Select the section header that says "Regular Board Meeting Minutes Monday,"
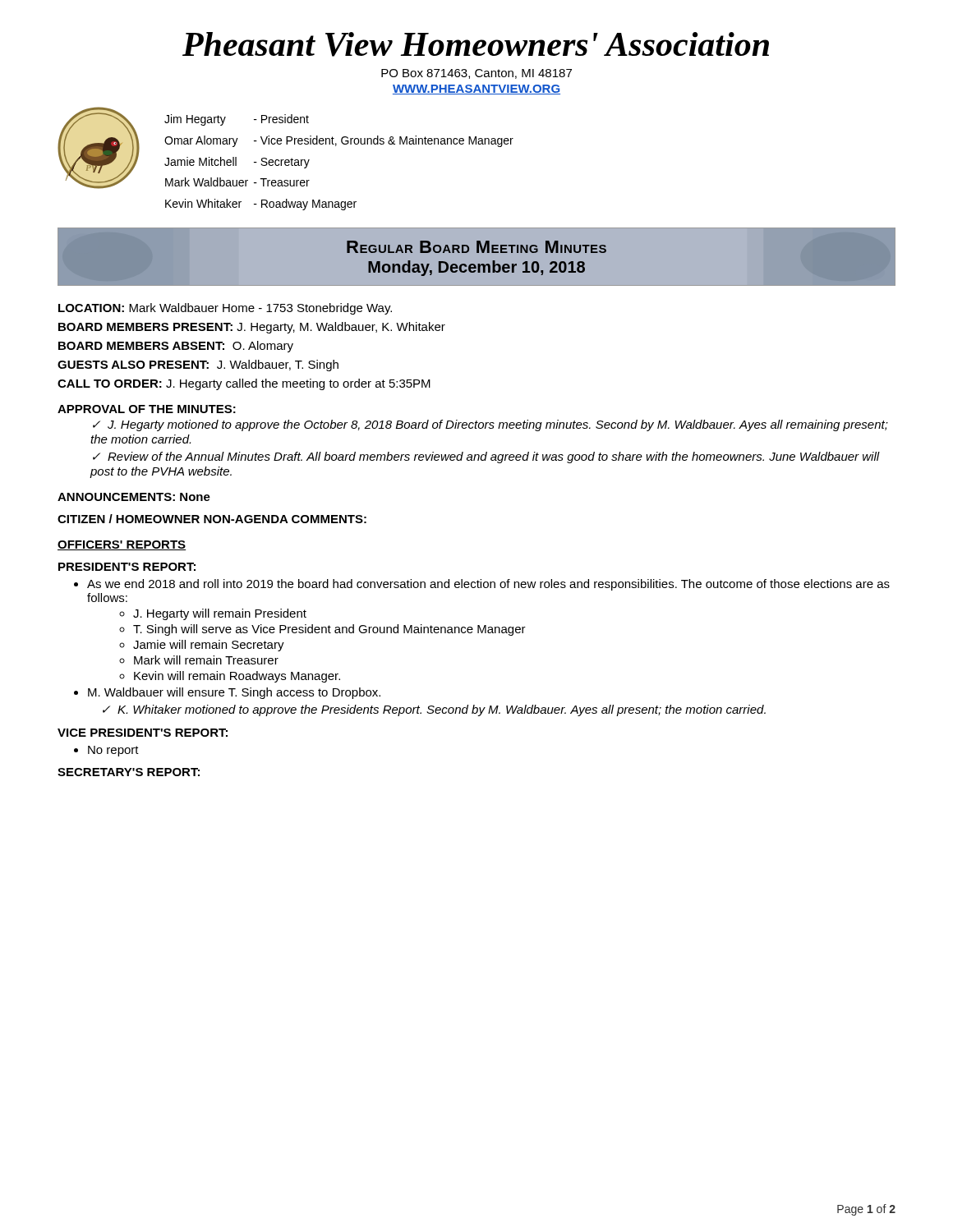This screenshot has height=1232, width=953. pos(476,257)
